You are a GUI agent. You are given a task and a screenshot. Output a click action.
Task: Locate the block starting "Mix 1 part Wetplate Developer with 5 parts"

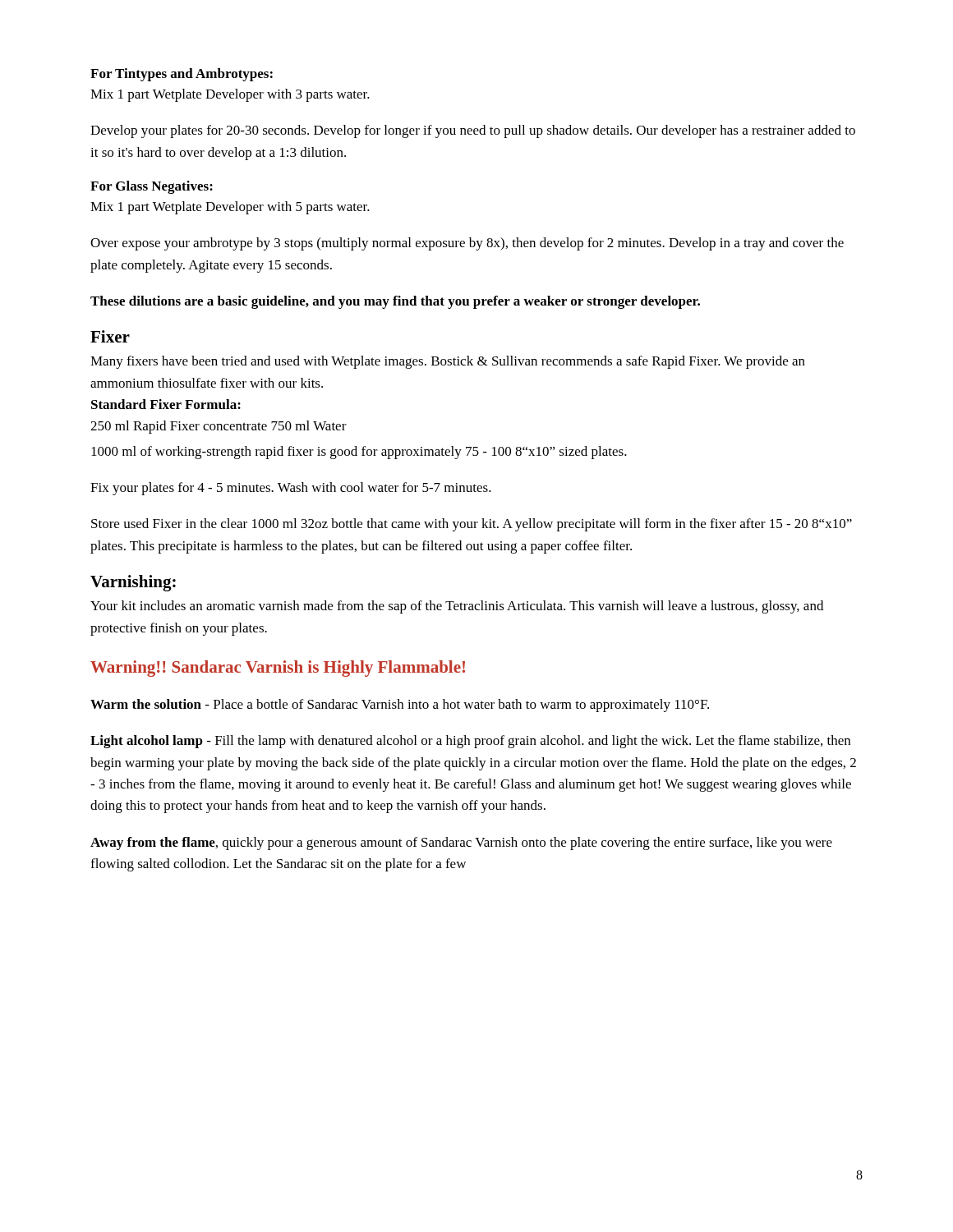[x=230, y=207]
